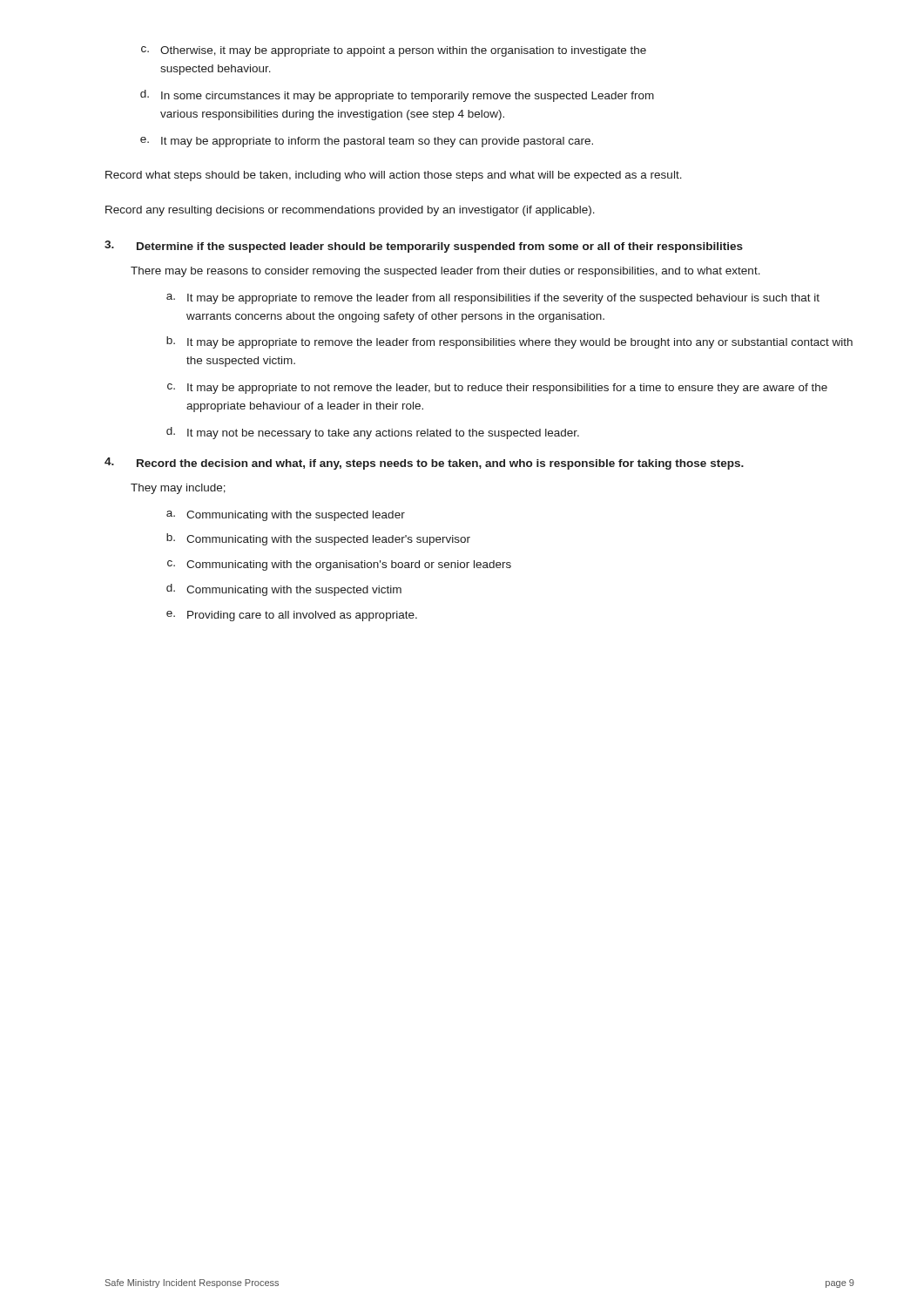Navigate to the text block starting "e. It may be appropriate to inform"
This screenshot has height=1307, width=924.
pyautogui.click(x=479, y=141)
